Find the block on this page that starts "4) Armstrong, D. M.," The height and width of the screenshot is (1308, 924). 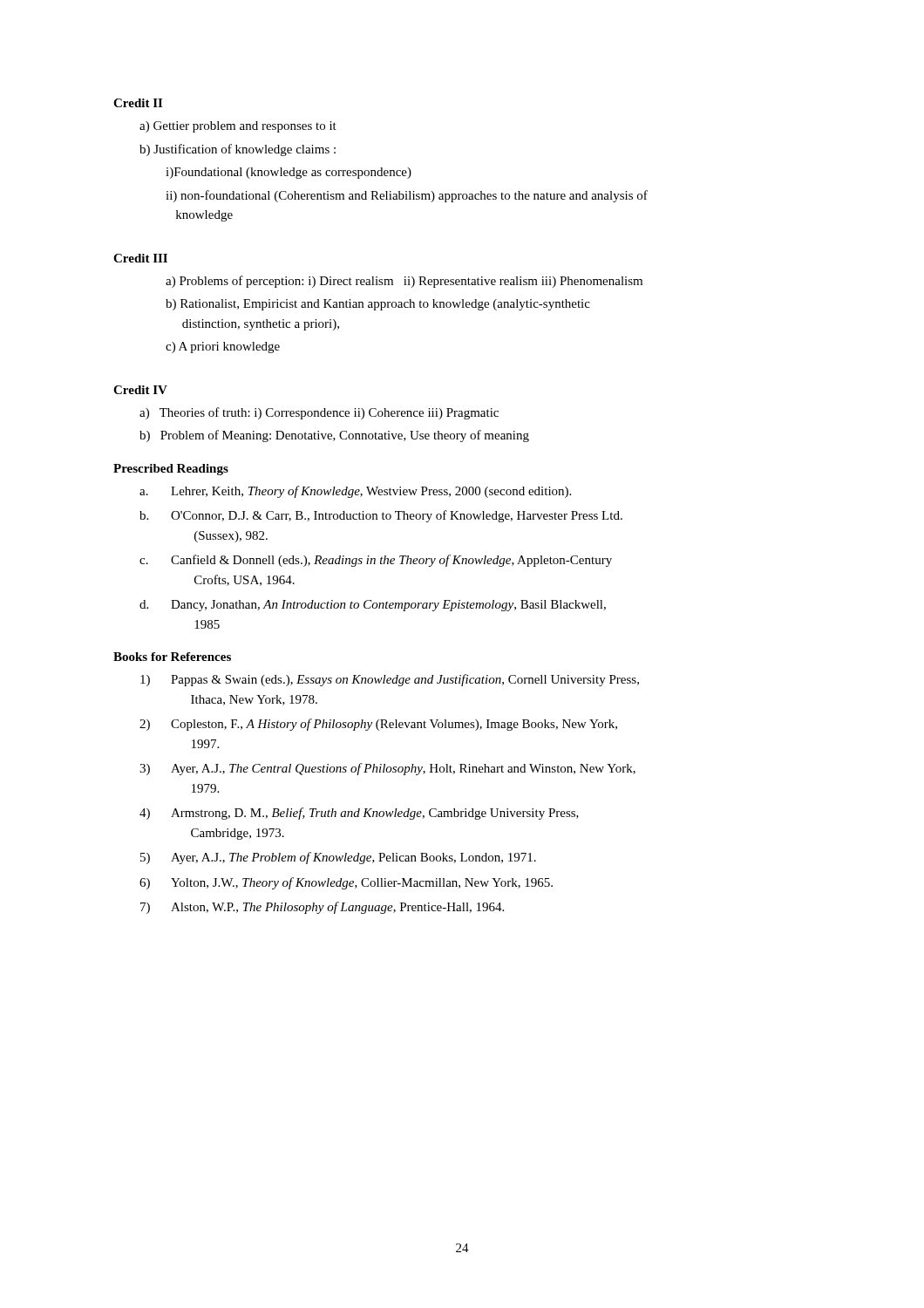coord(359,823)
